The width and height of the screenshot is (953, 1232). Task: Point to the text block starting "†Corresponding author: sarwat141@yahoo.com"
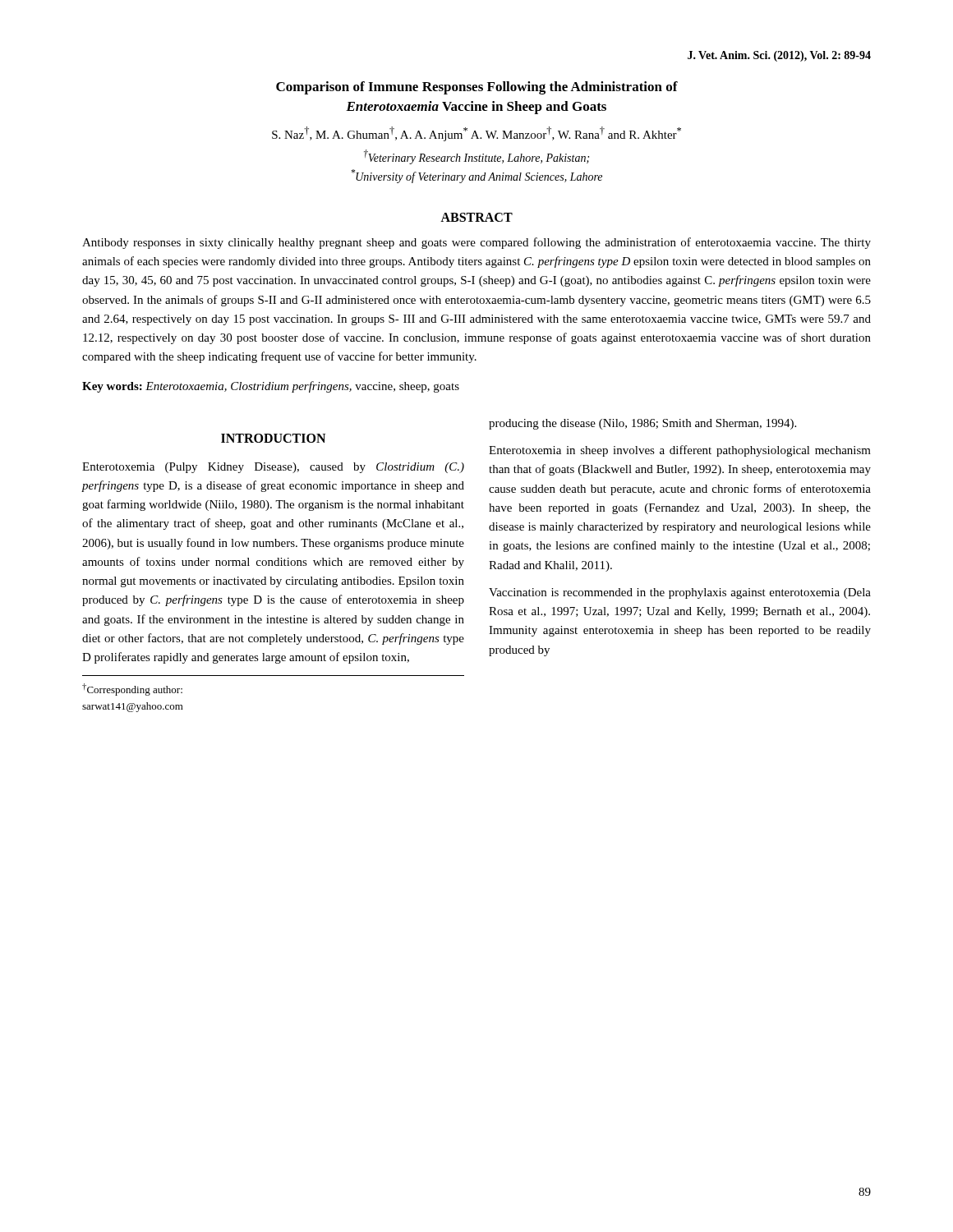coord(133,697)
